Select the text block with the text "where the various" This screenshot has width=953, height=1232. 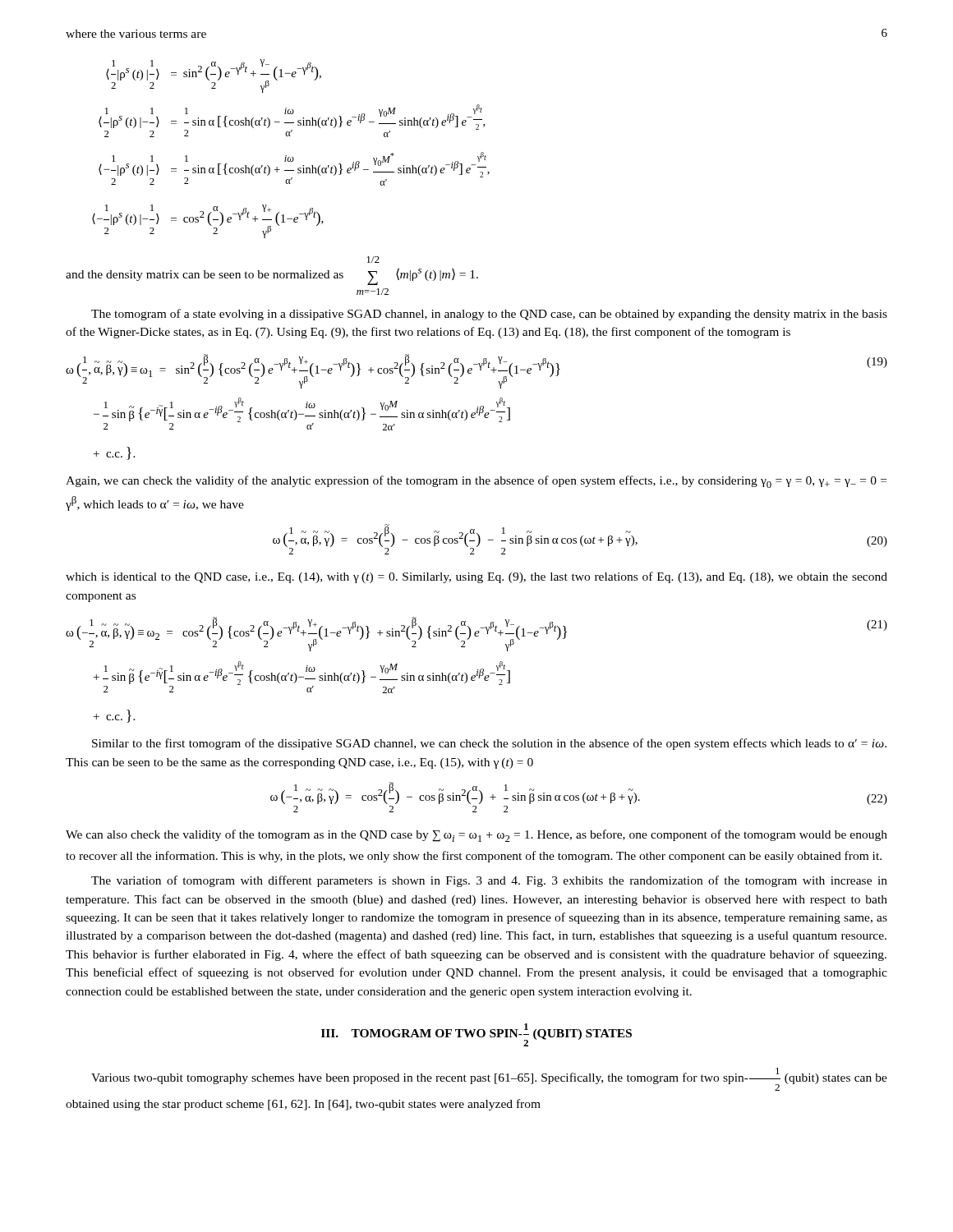tap(136, 33)
